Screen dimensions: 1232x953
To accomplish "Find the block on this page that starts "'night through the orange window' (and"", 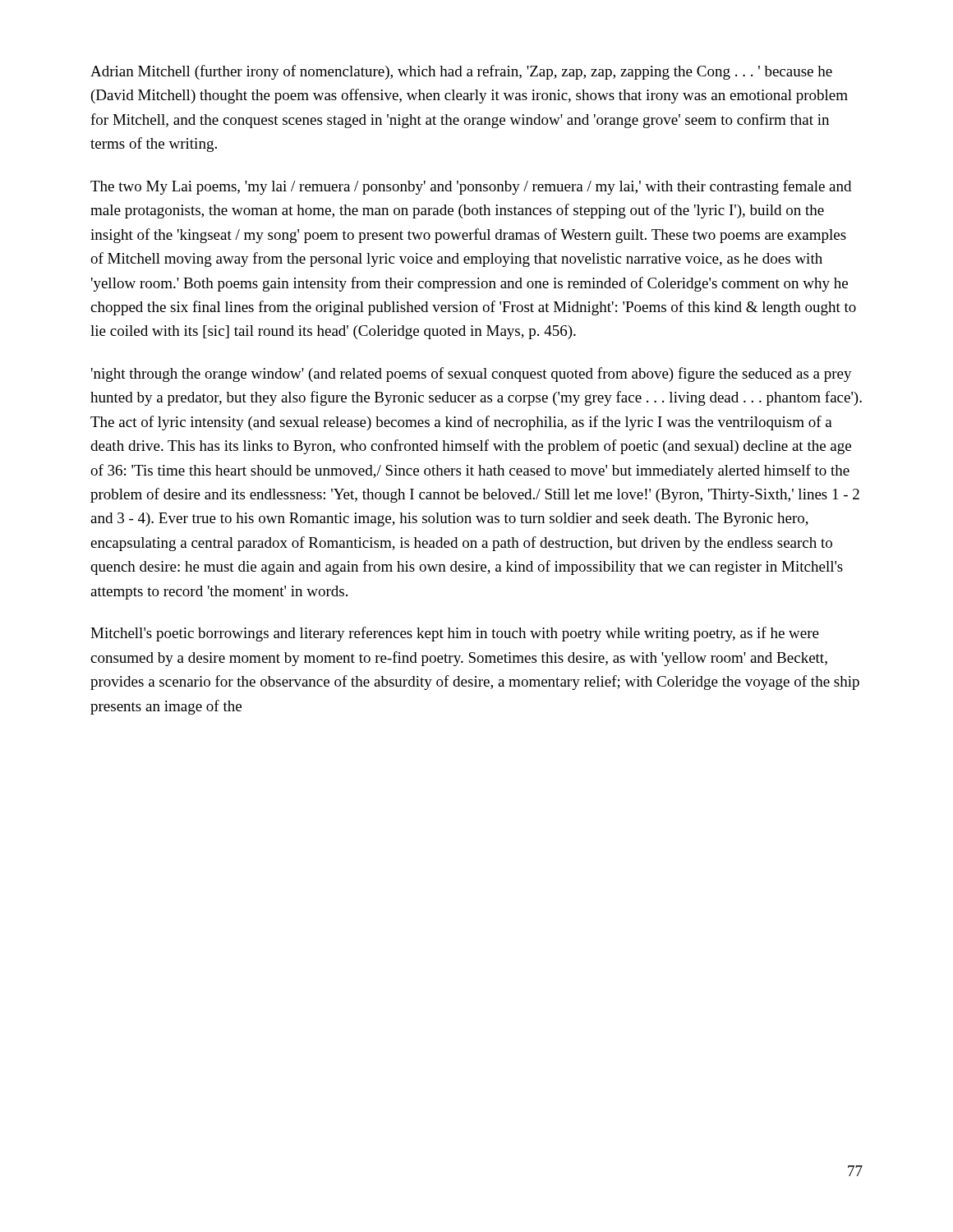I will pos(476,482).
